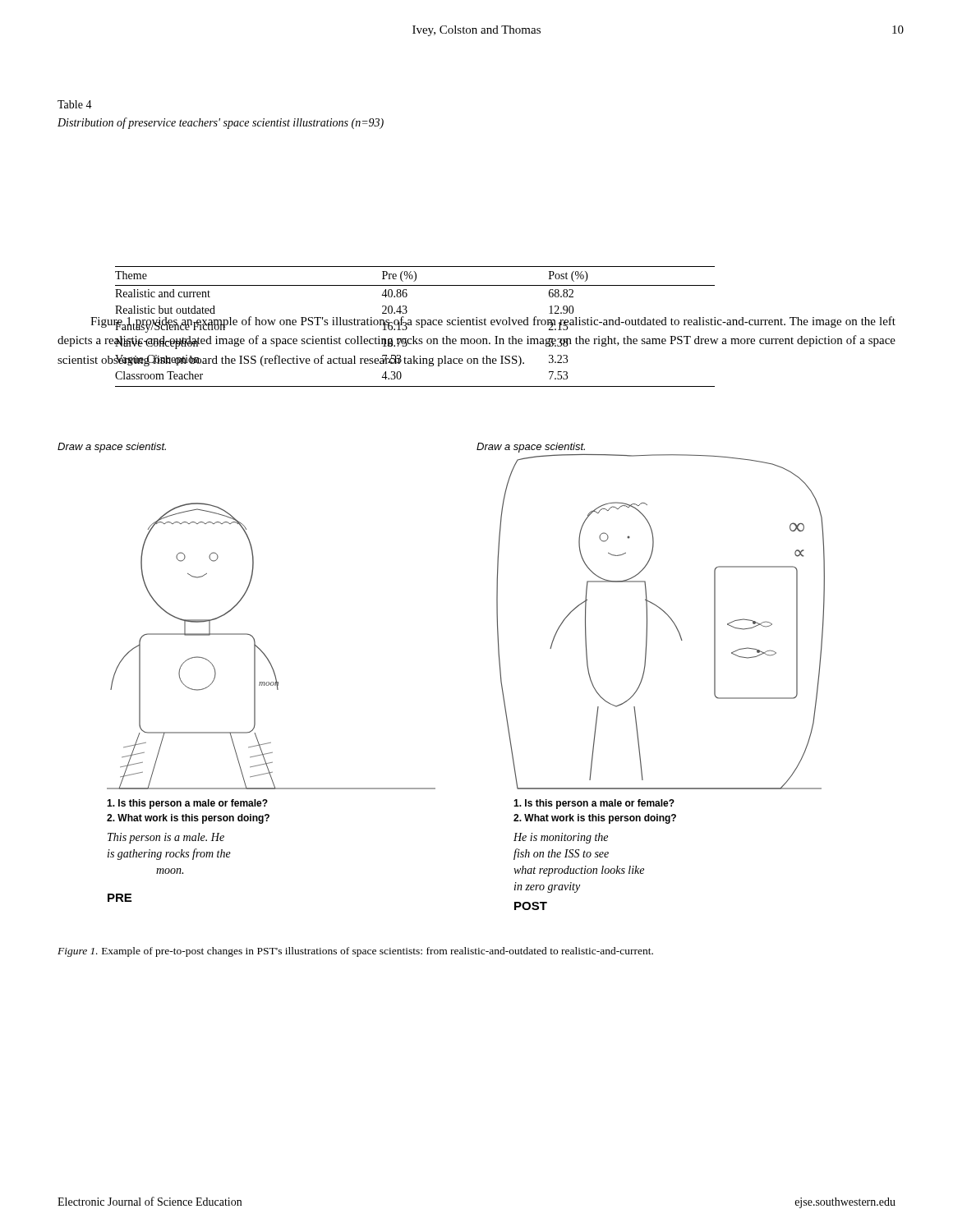Viewport: 953px width, 1232px height.
Task: Find the passage starting "Distribution of preservice"
Action: coord(221,123)
